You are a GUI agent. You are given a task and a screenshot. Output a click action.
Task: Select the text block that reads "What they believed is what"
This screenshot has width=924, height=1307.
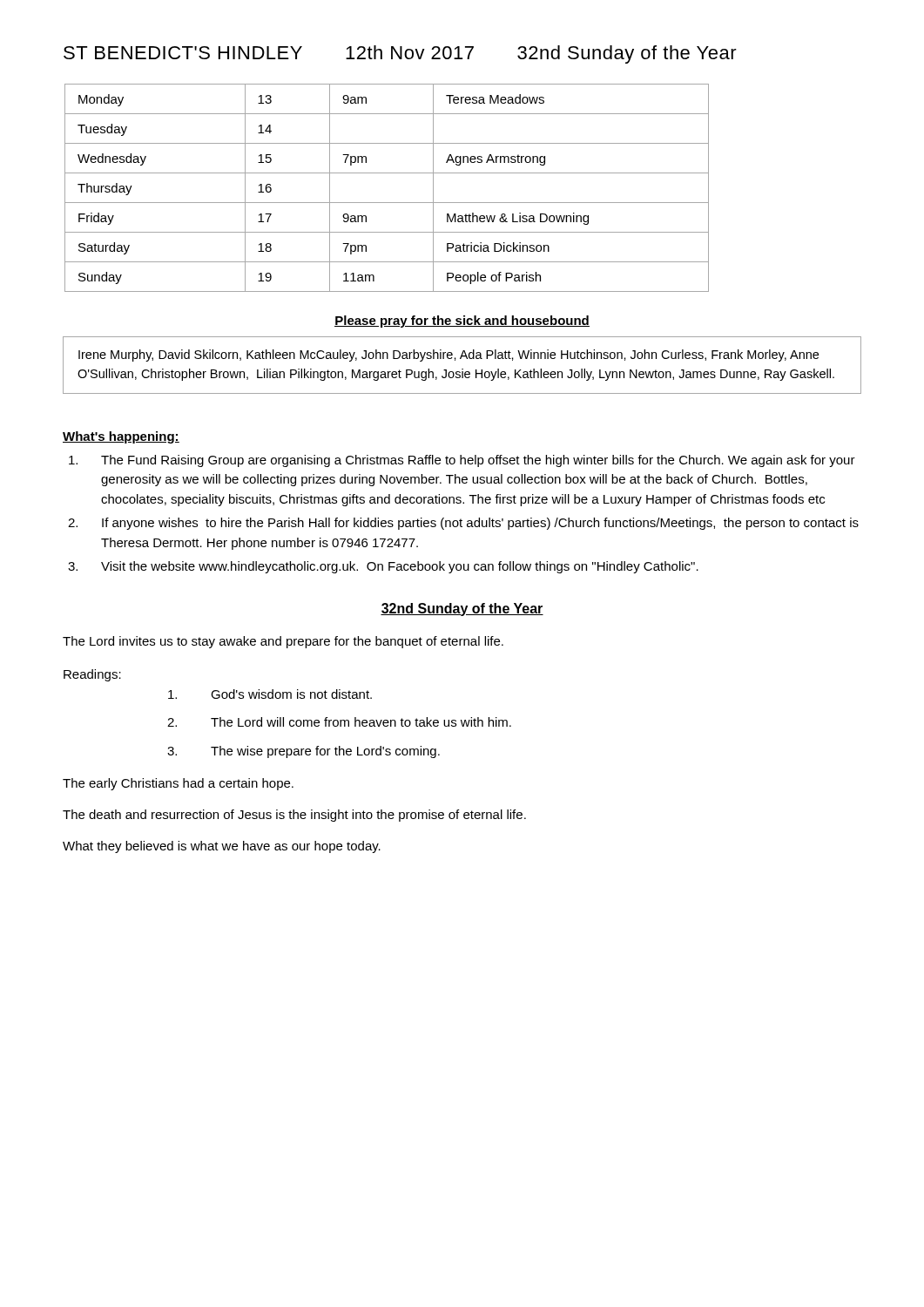click(x=222, y=846)
